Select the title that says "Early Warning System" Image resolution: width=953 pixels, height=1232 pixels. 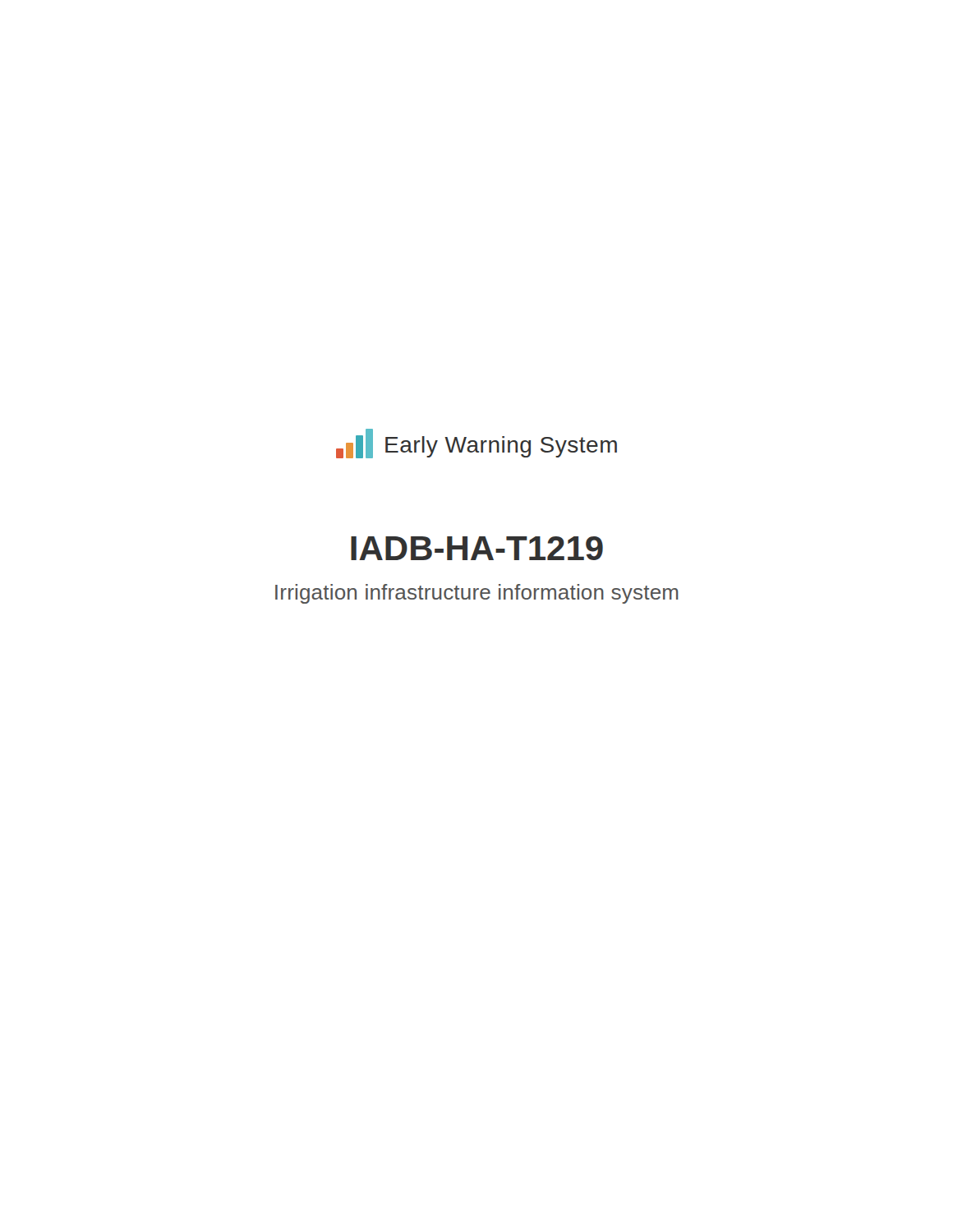click(501, 445)
